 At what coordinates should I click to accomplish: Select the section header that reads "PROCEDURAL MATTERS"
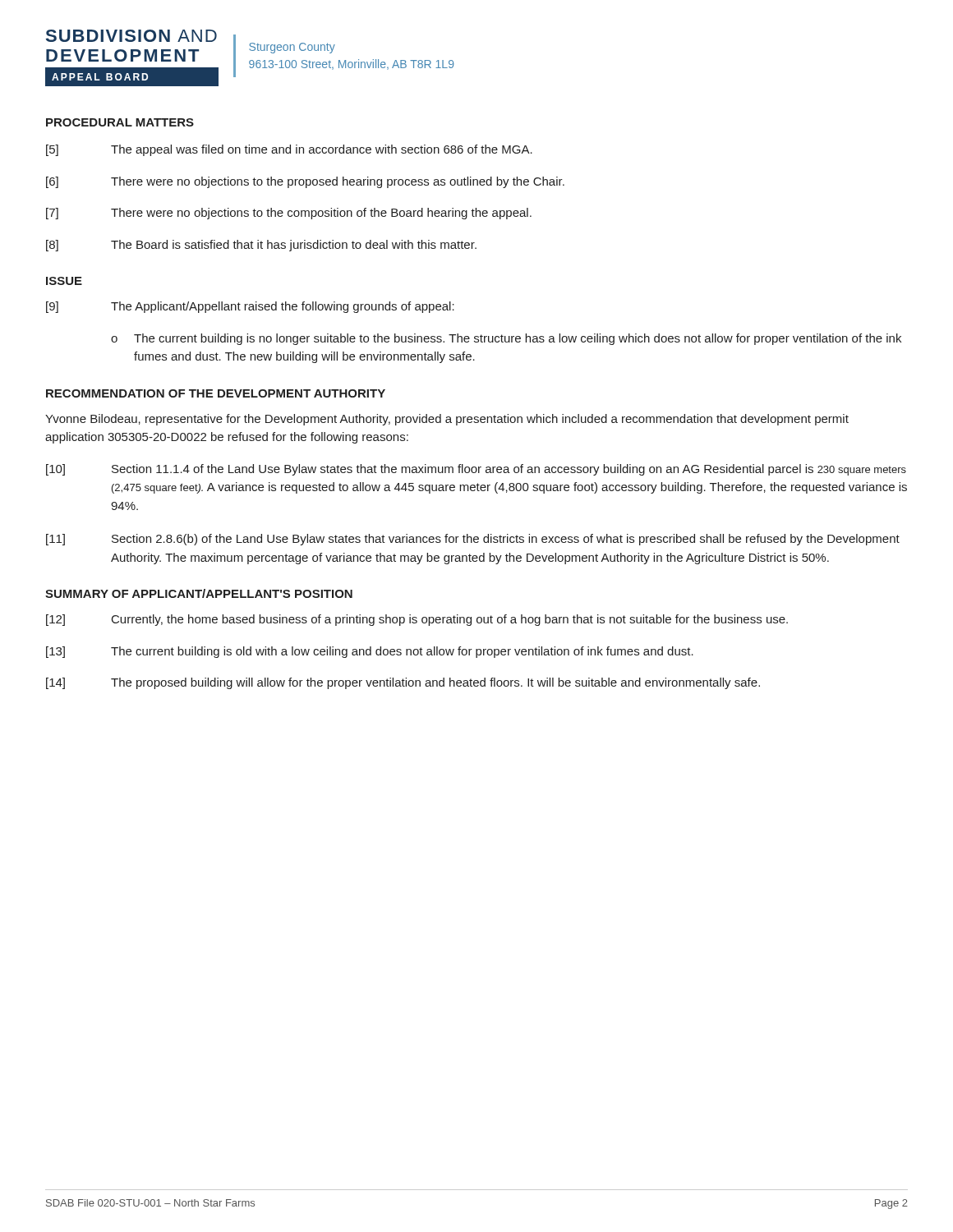[120, 122]
